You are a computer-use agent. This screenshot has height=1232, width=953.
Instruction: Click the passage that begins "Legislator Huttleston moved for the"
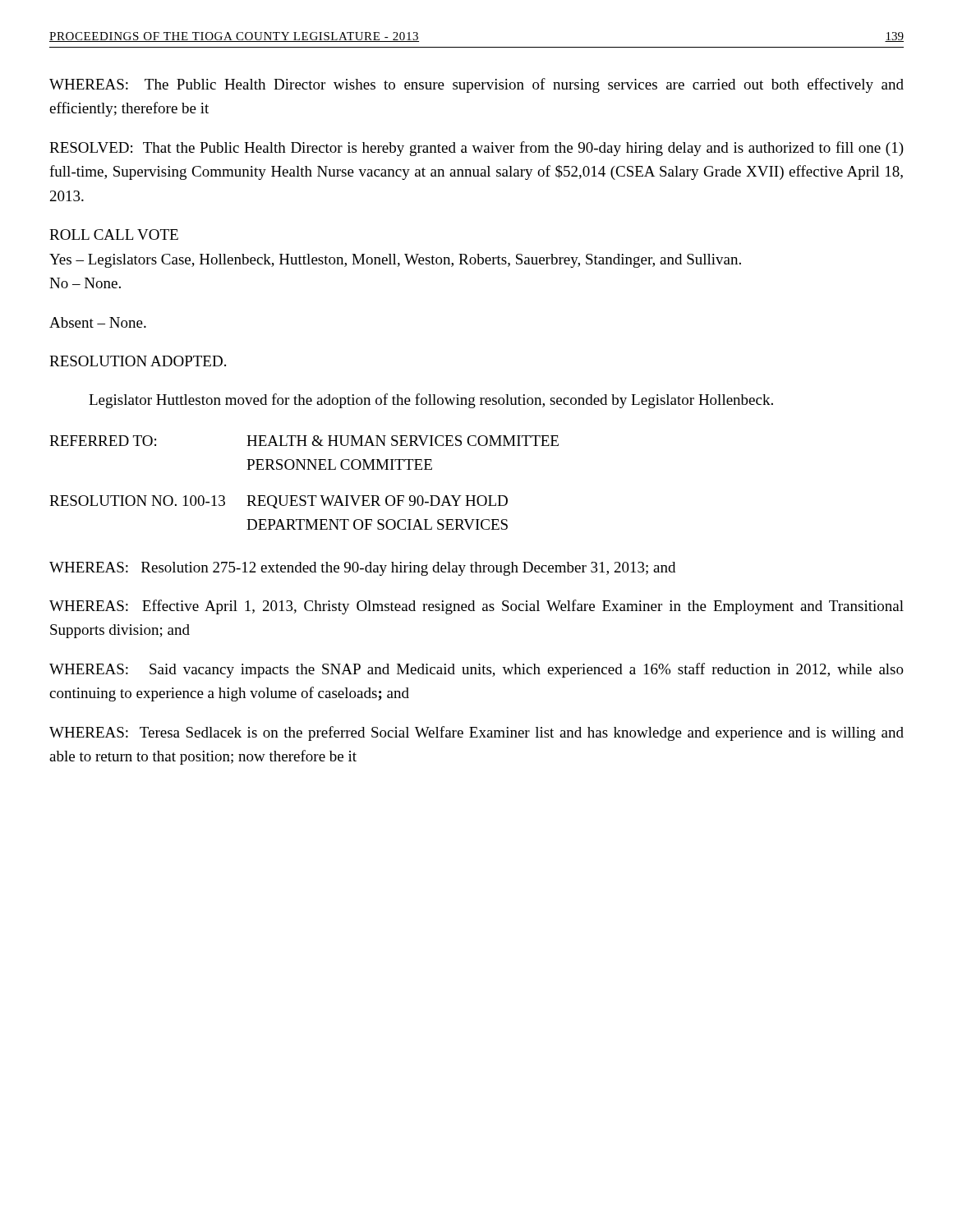(x=431, y=400)
